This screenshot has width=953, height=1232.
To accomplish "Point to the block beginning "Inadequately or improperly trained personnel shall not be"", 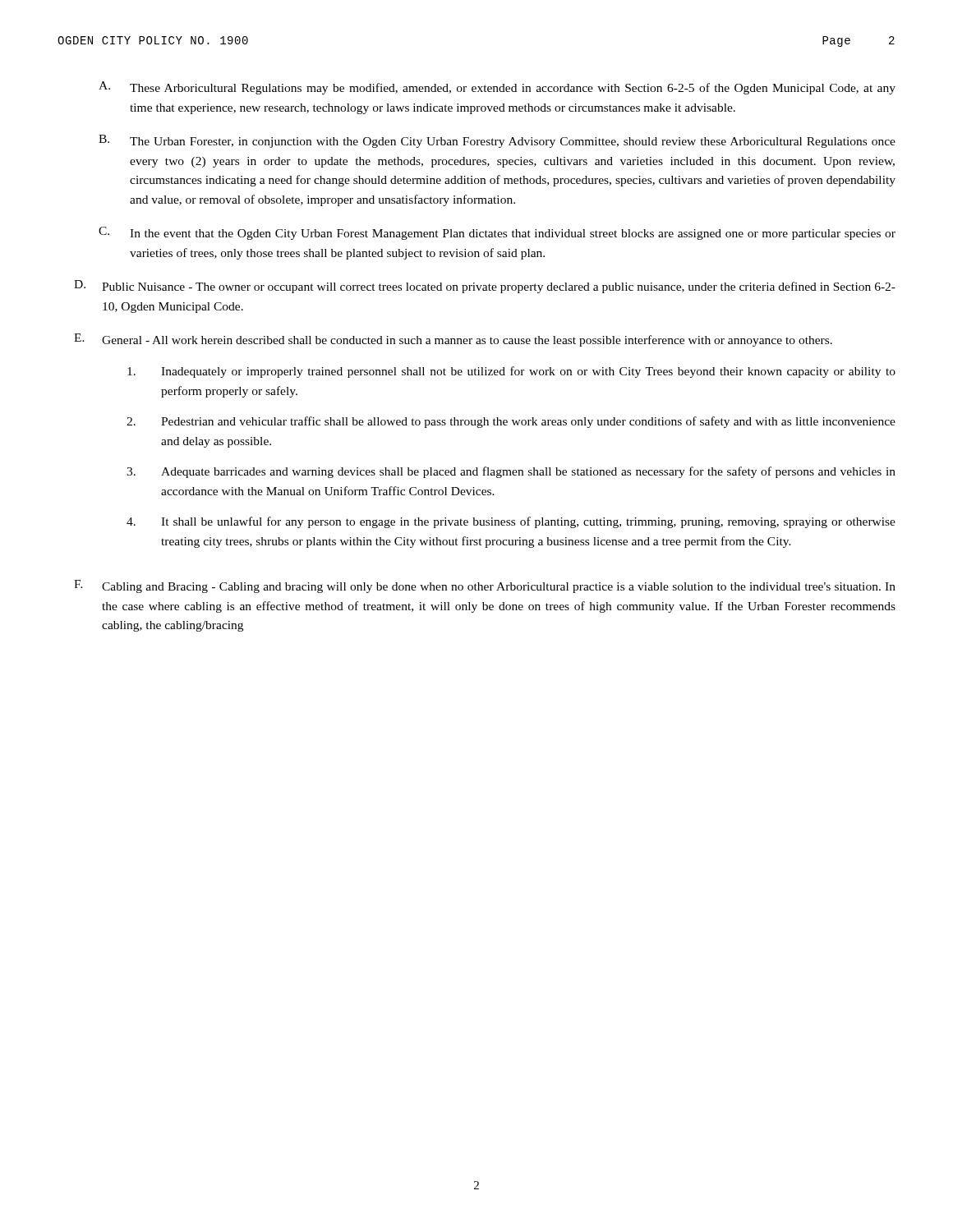I will pos(511,381).
